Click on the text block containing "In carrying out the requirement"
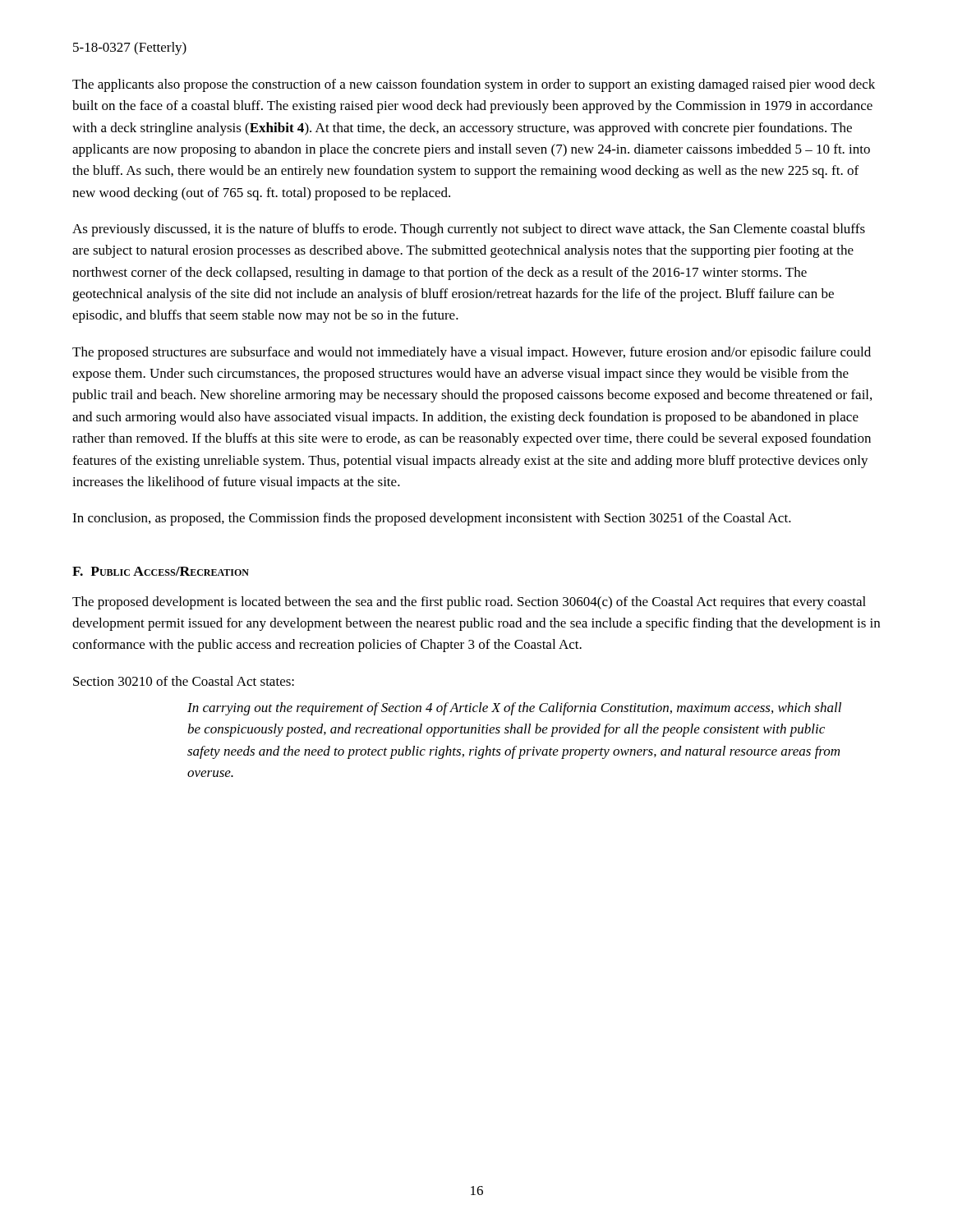This screenshot has width=953, height=1232. point(514,740)
